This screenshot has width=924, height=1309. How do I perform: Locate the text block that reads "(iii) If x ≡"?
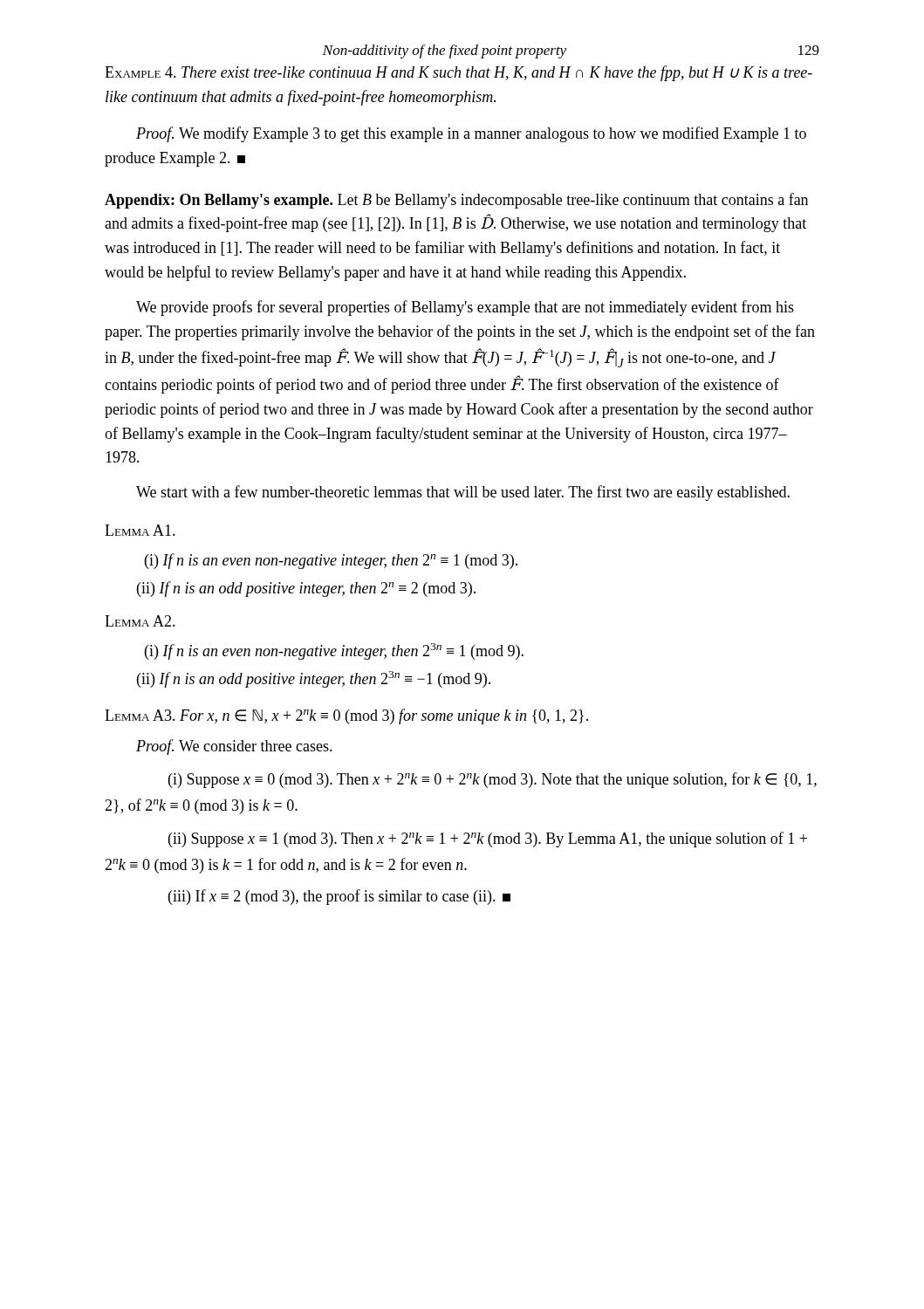point(339,896)
